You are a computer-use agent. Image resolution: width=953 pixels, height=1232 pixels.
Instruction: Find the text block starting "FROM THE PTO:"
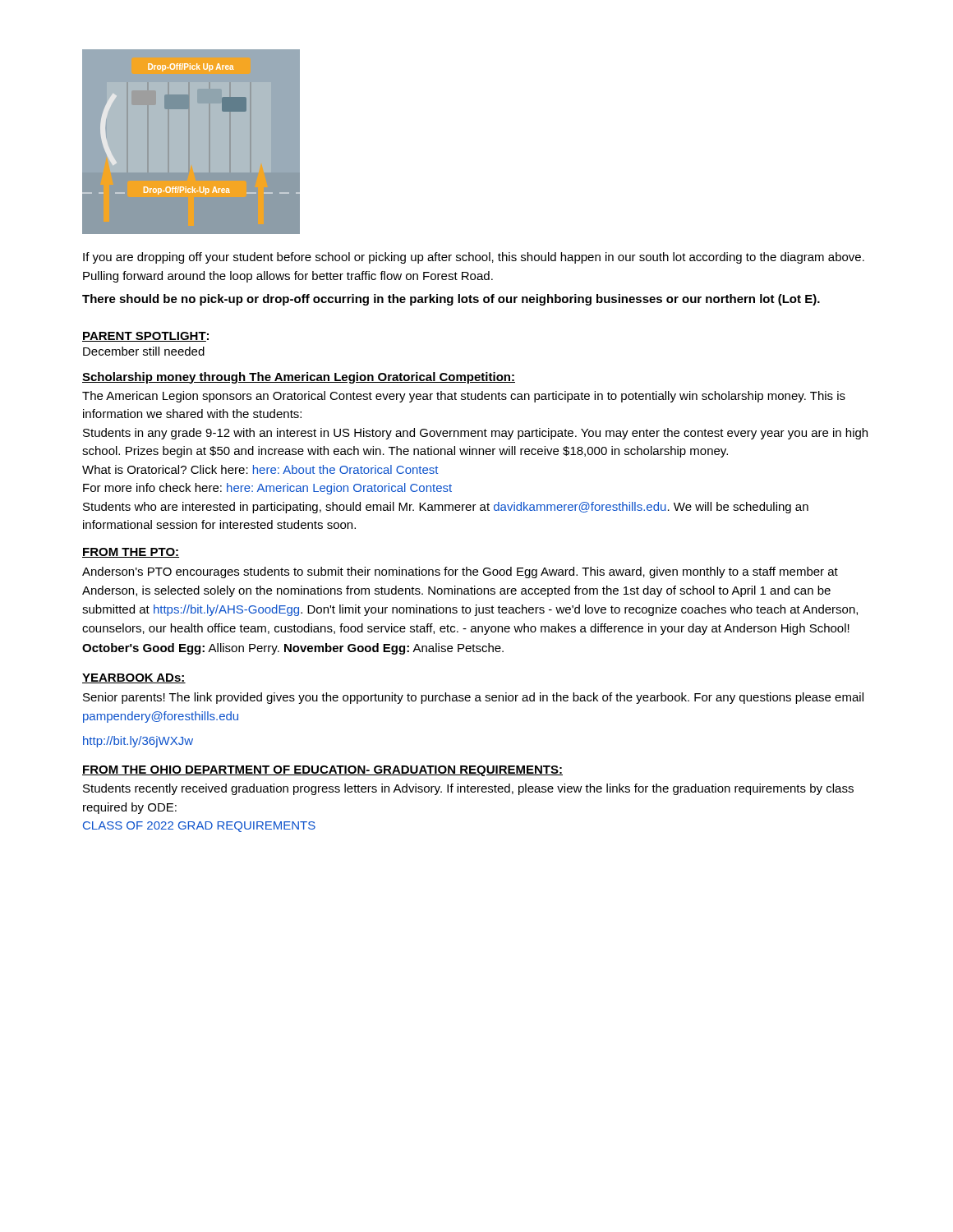click(x=131, y=551)
